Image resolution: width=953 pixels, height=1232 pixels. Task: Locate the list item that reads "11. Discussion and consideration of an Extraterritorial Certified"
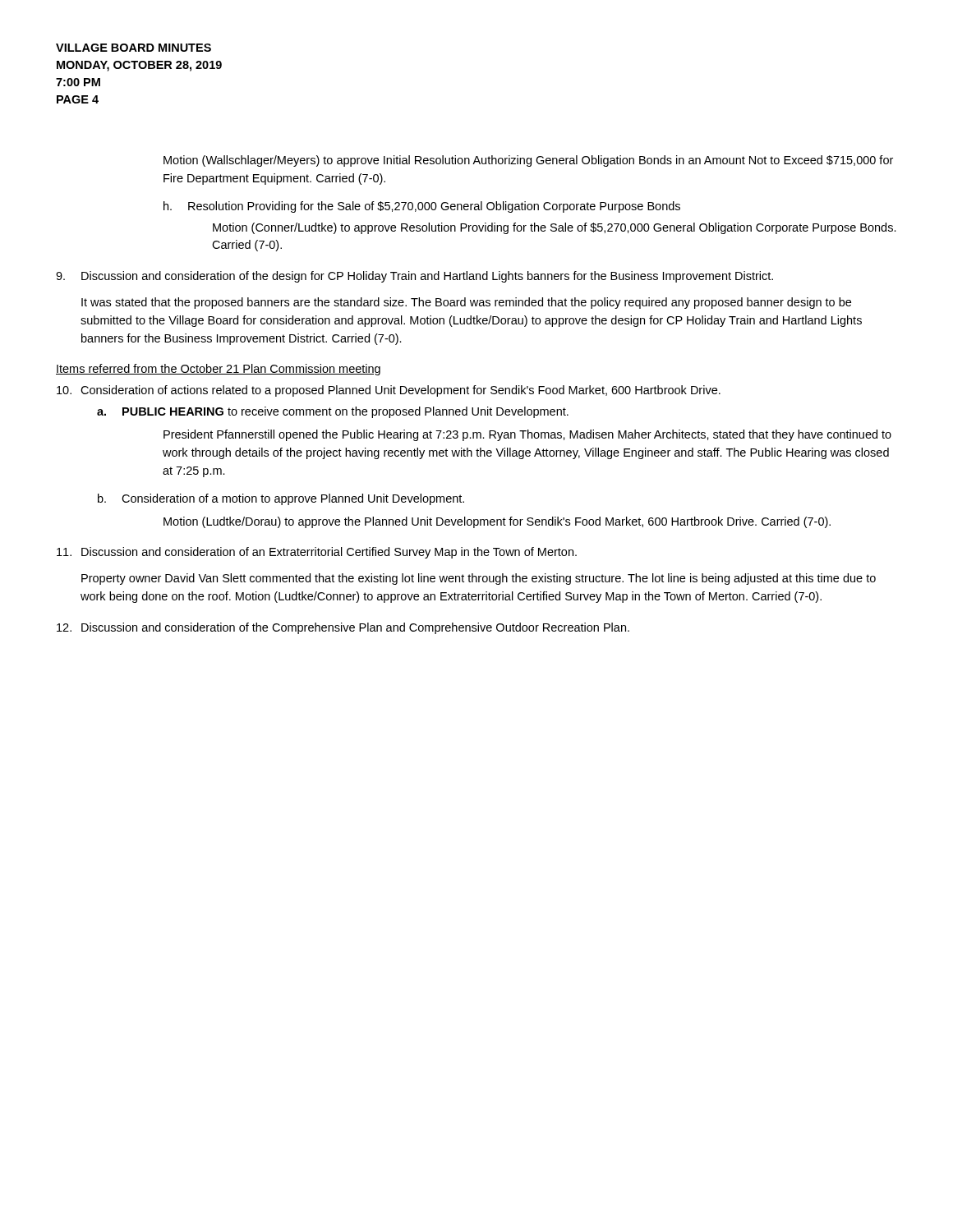[317, 552]
